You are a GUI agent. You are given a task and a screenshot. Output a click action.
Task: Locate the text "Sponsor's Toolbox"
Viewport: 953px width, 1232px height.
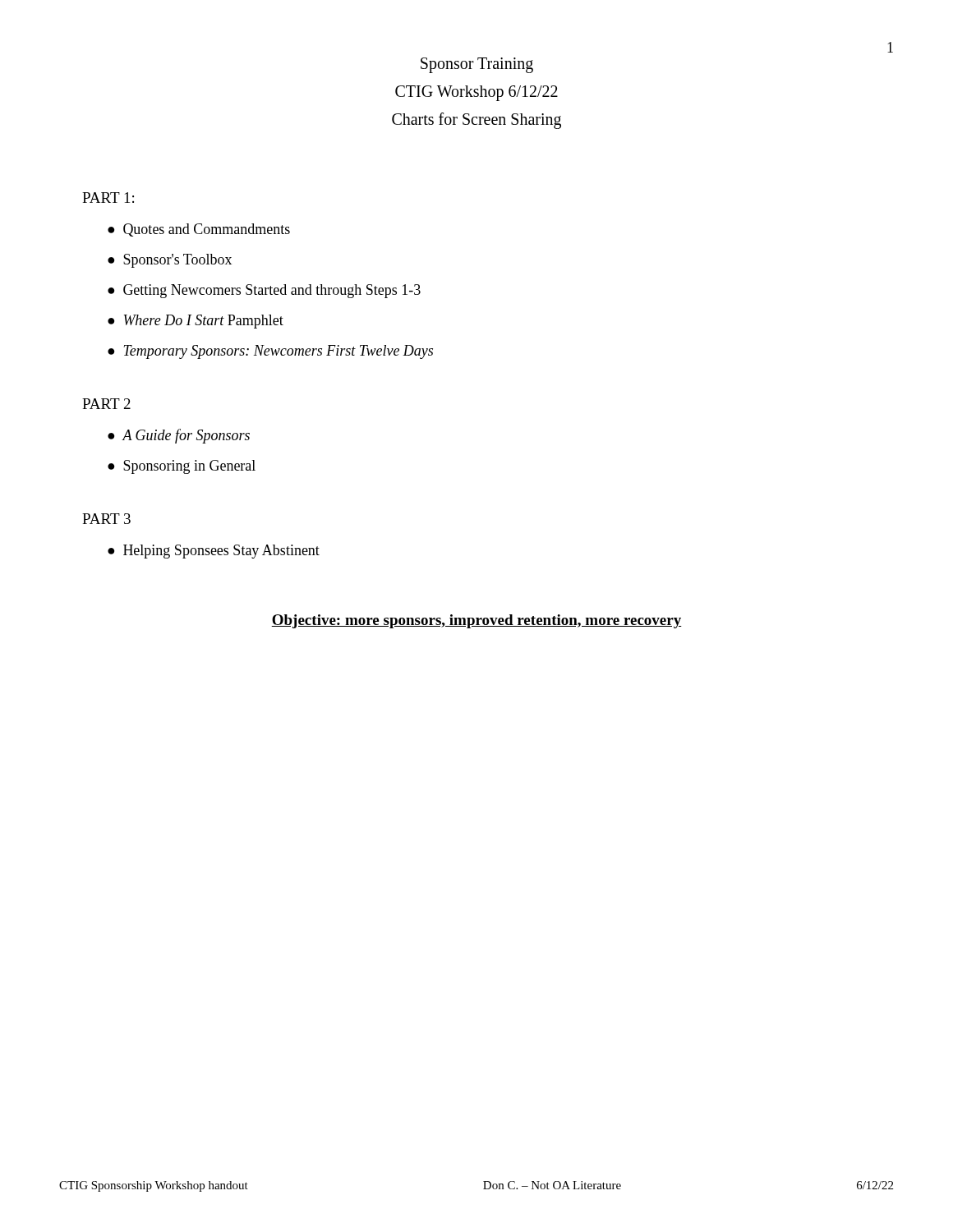pos(177,260)
